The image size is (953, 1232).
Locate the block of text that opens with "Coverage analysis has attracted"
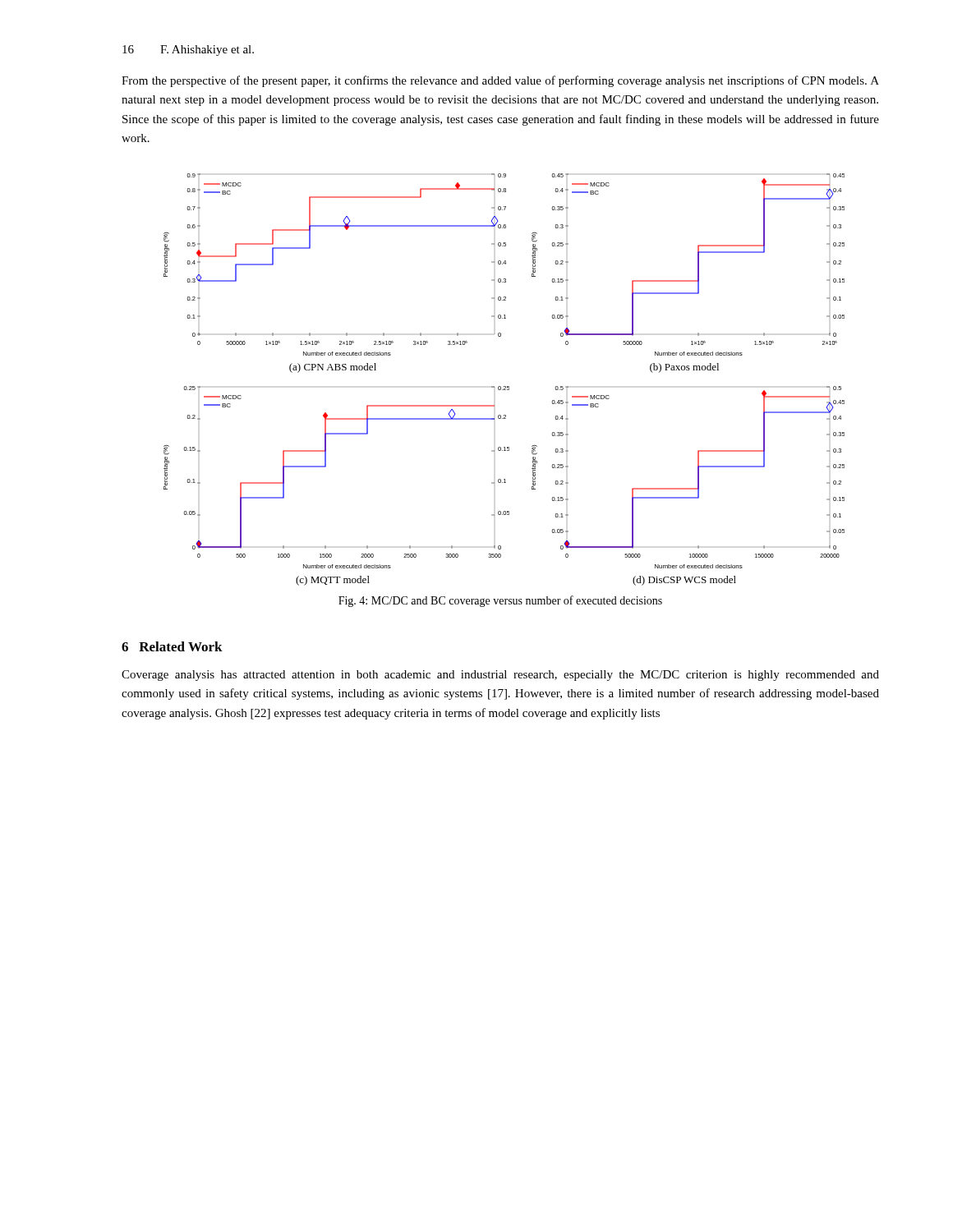[500, 693]
